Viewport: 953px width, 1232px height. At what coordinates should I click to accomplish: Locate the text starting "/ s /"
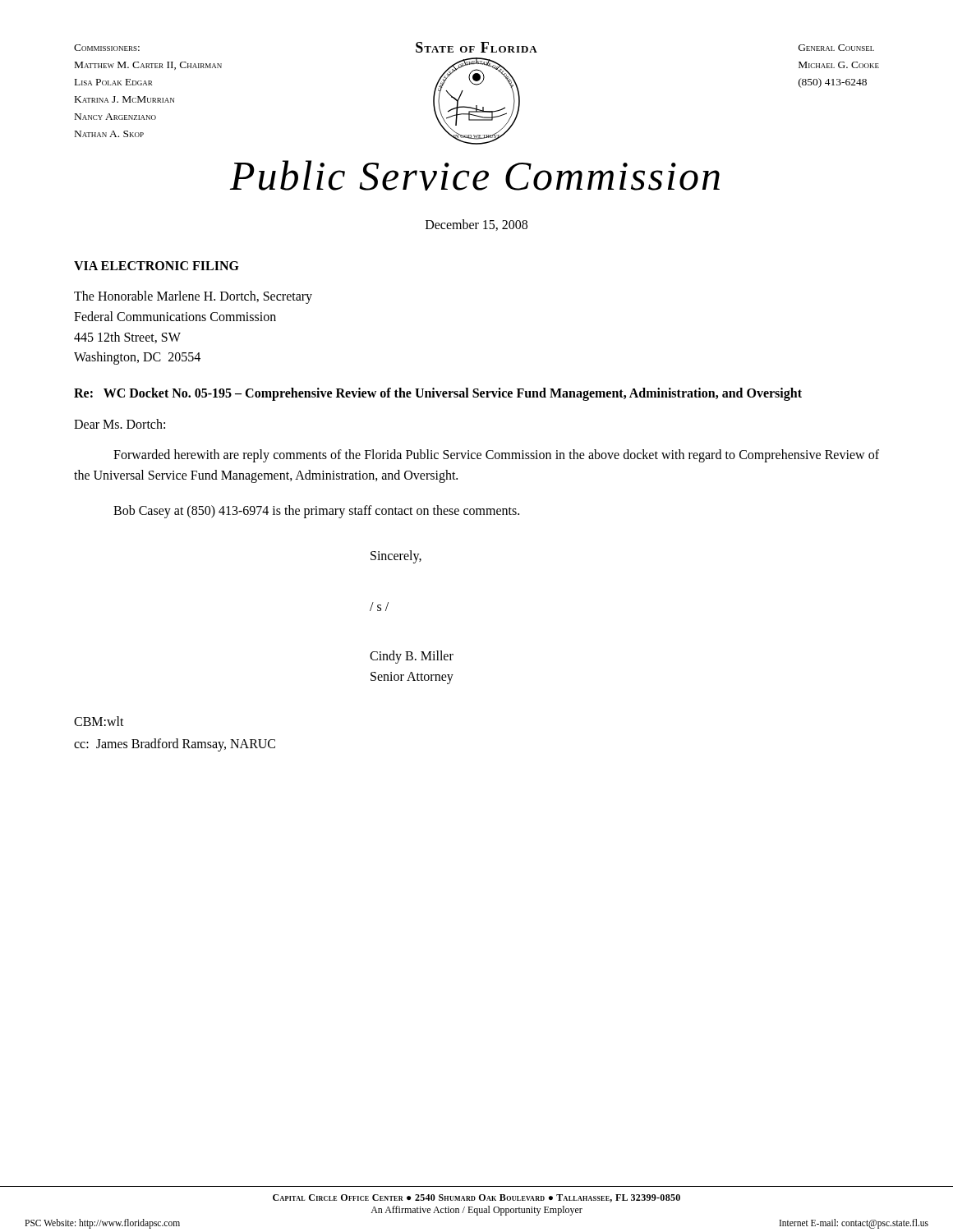pos(379,607)
